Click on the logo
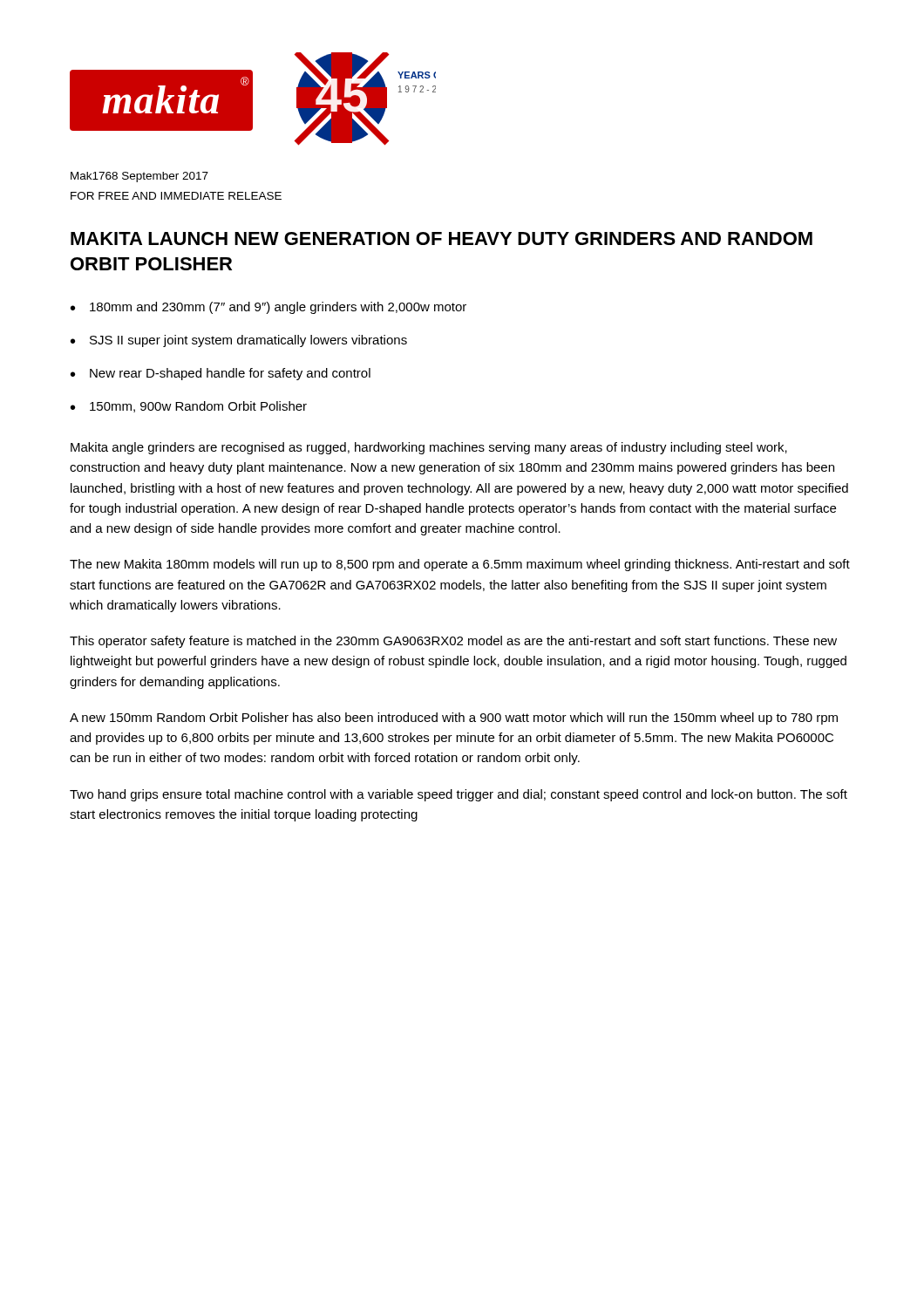This screenshot has width=924, height=1308. (462, 100)
